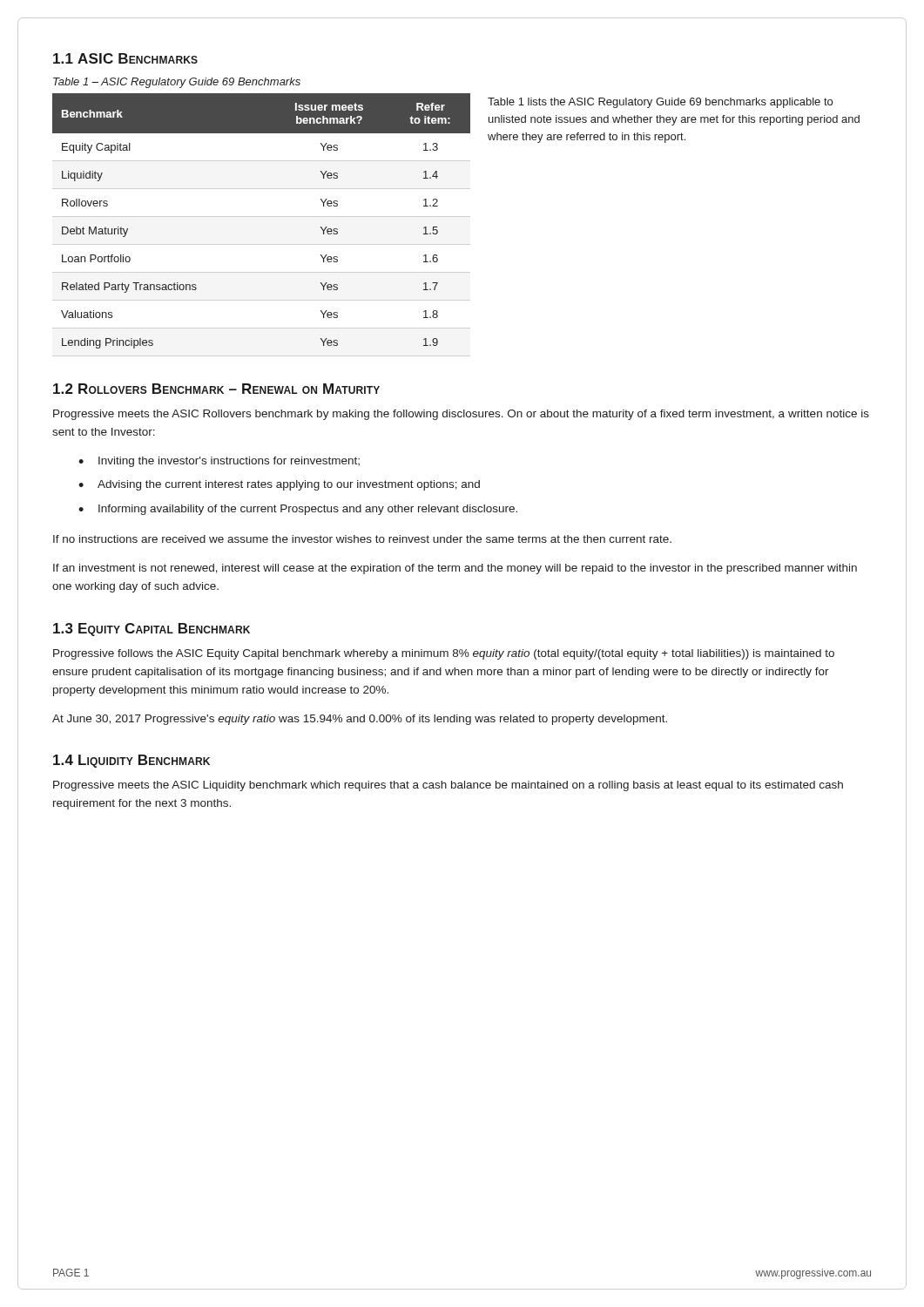Viewport: 924px width, 1307px height.
Task: Locate the text block that reads "Table 1 lists the ASIC Regulatory Guide 69"
Action: [x=674, y=119]
